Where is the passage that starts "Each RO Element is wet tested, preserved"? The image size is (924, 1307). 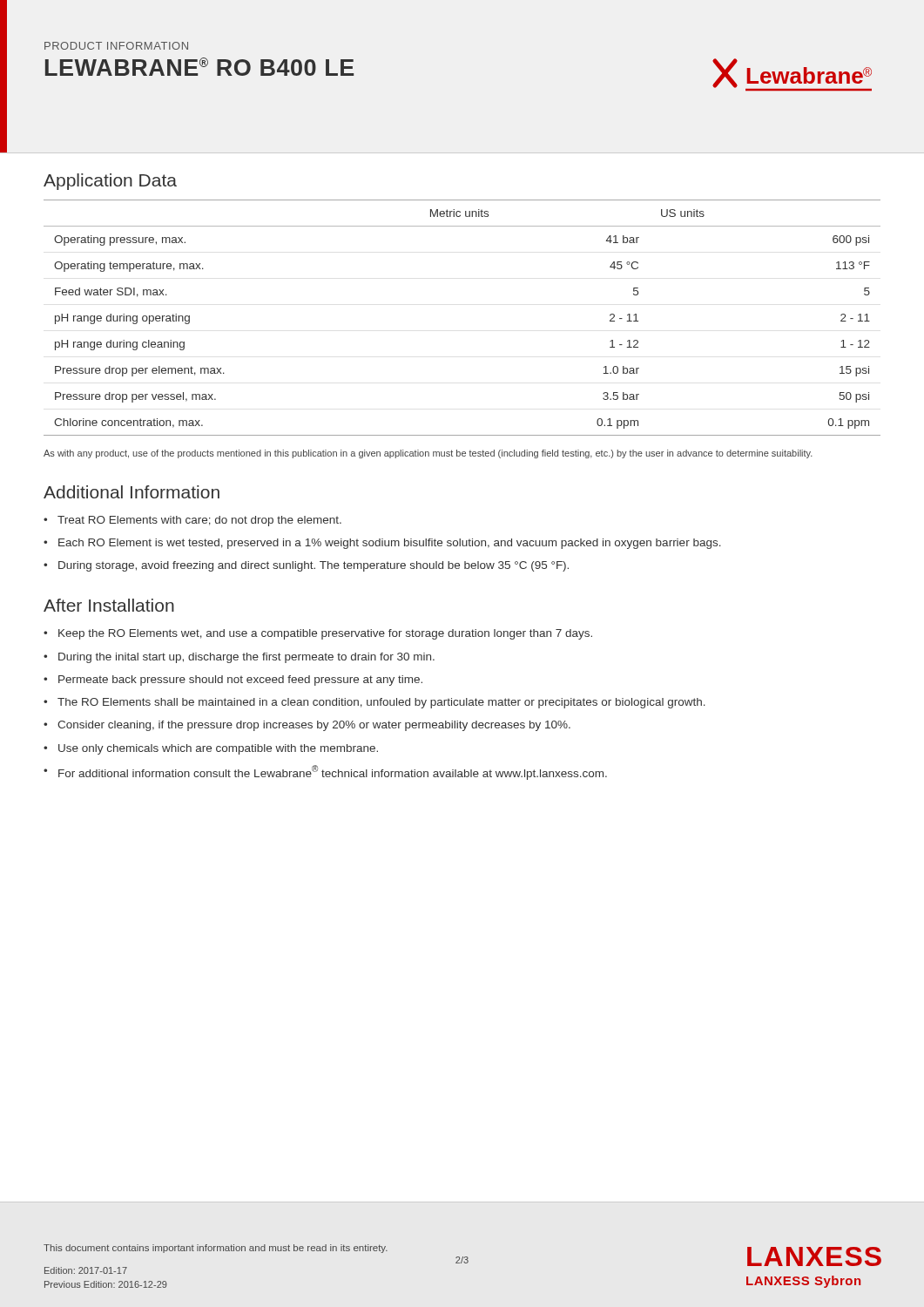coord(389,542)
